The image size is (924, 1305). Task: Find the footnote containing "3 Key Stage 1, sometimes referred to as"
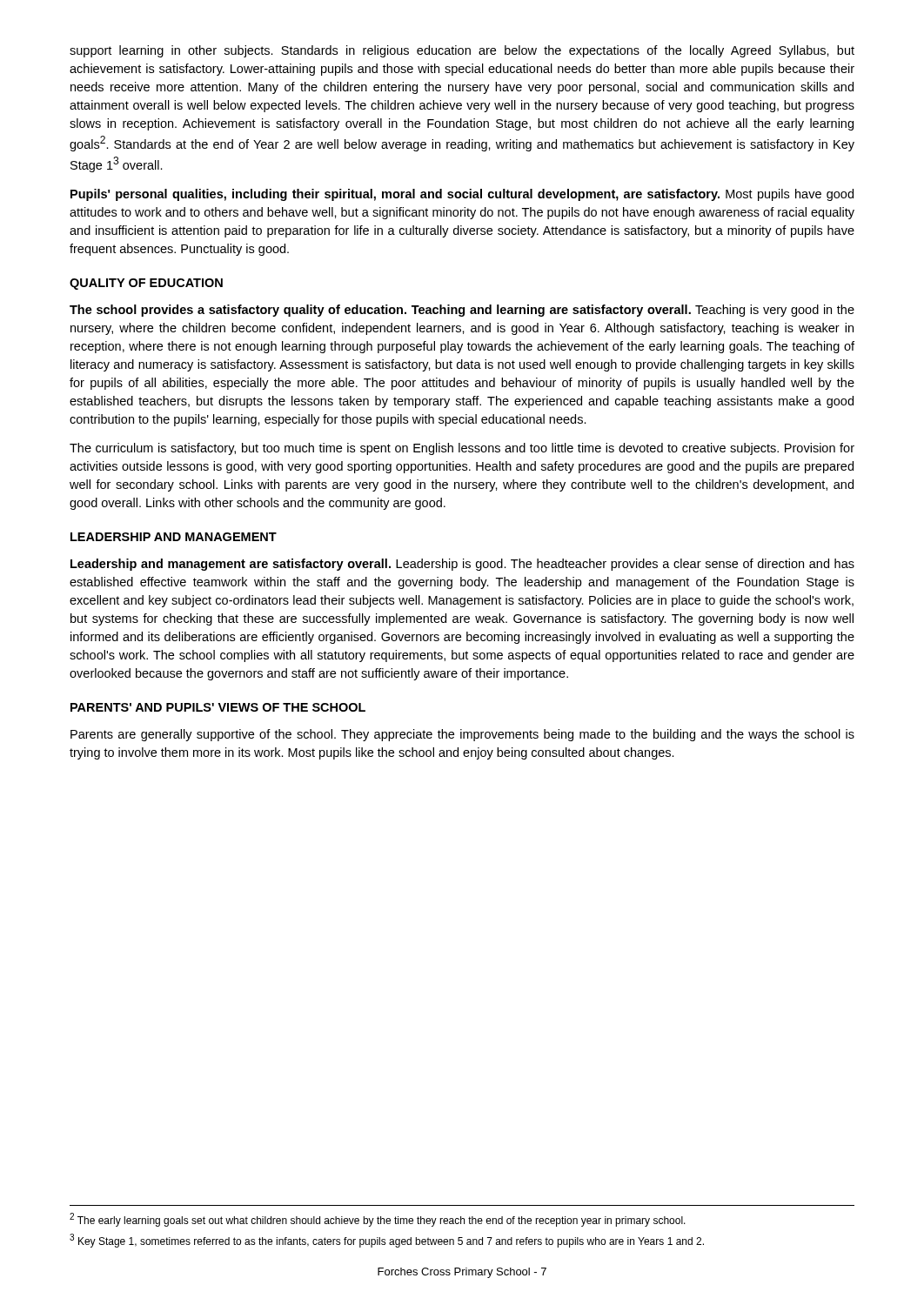[x=387, y=1240]
